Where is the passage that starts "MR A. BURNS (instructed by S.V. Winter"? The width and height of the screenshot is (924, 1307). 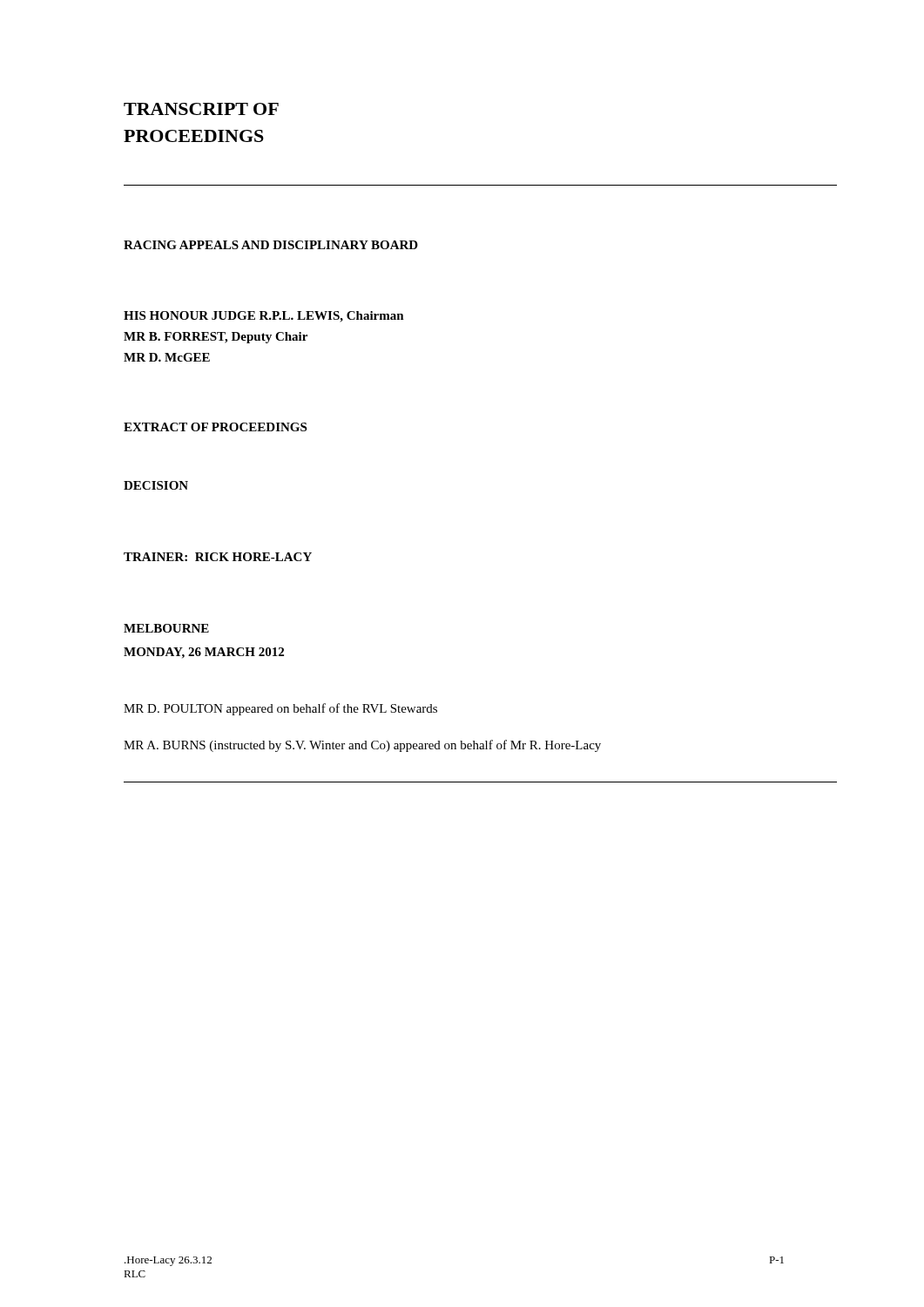click(362, 745)
